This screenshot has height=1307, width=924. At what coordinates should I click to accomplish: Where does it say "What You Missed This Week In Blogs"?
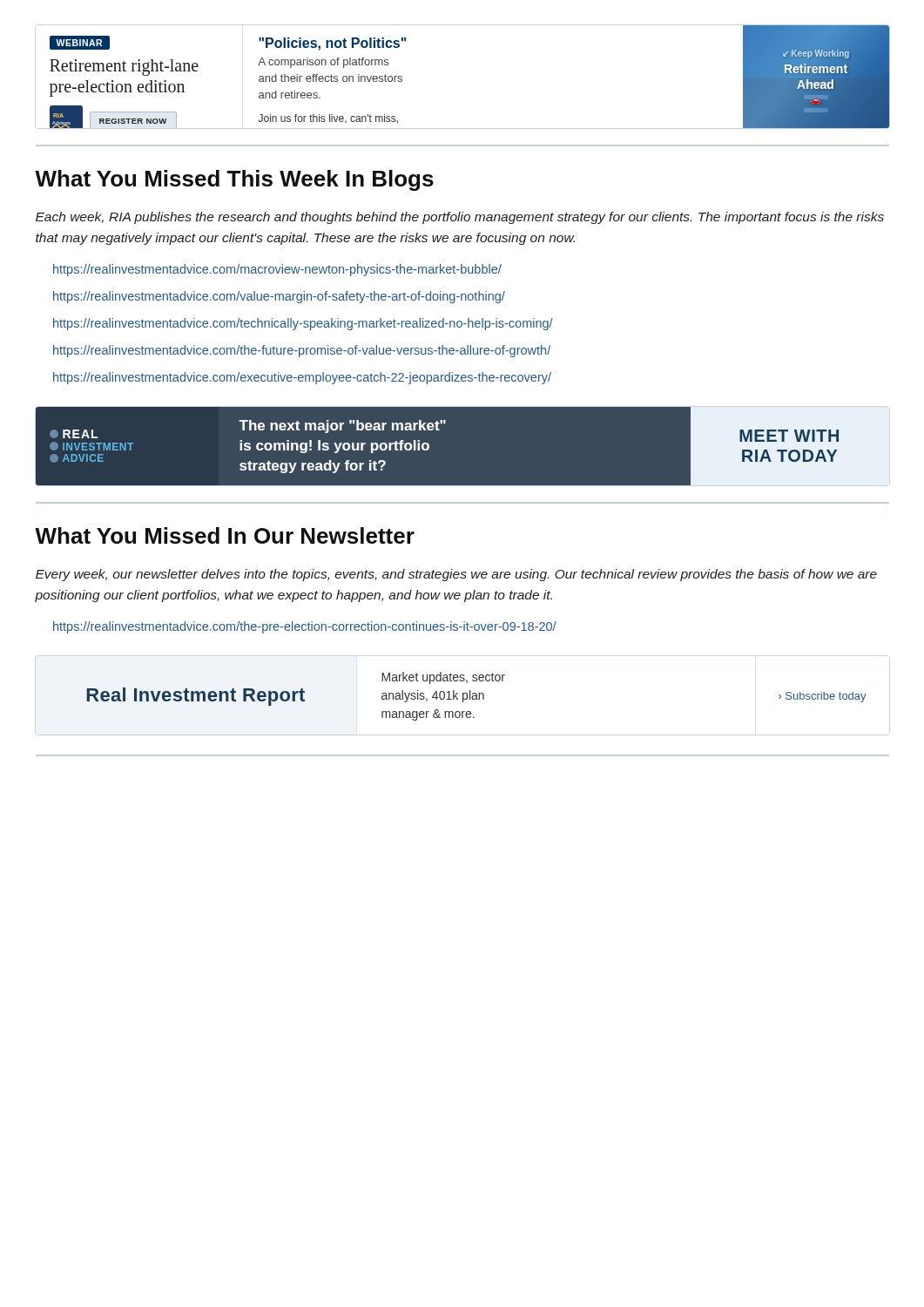coord(235,179)
